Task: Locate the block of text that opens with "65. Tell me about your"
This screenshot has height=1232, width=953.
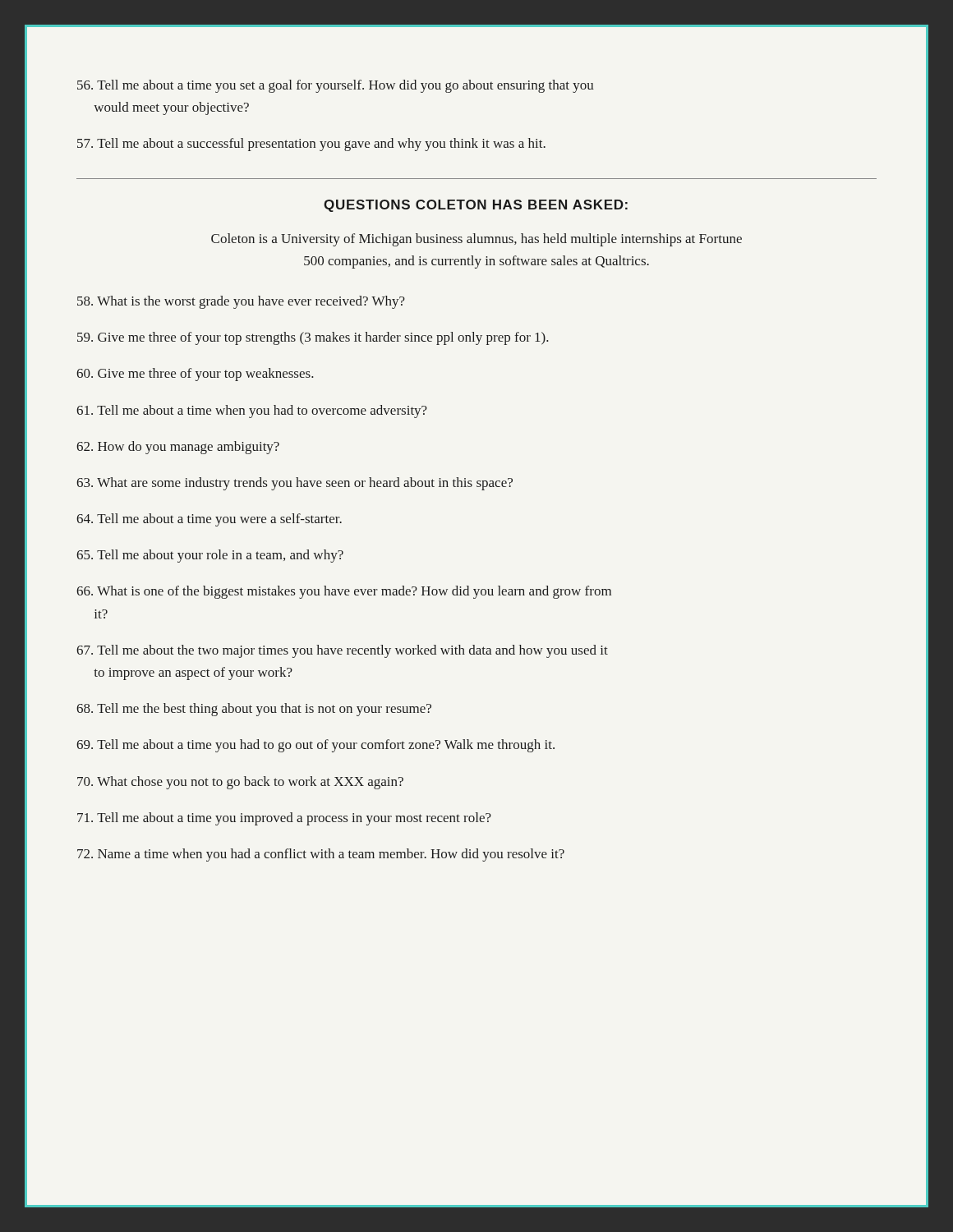Action: 210,556
